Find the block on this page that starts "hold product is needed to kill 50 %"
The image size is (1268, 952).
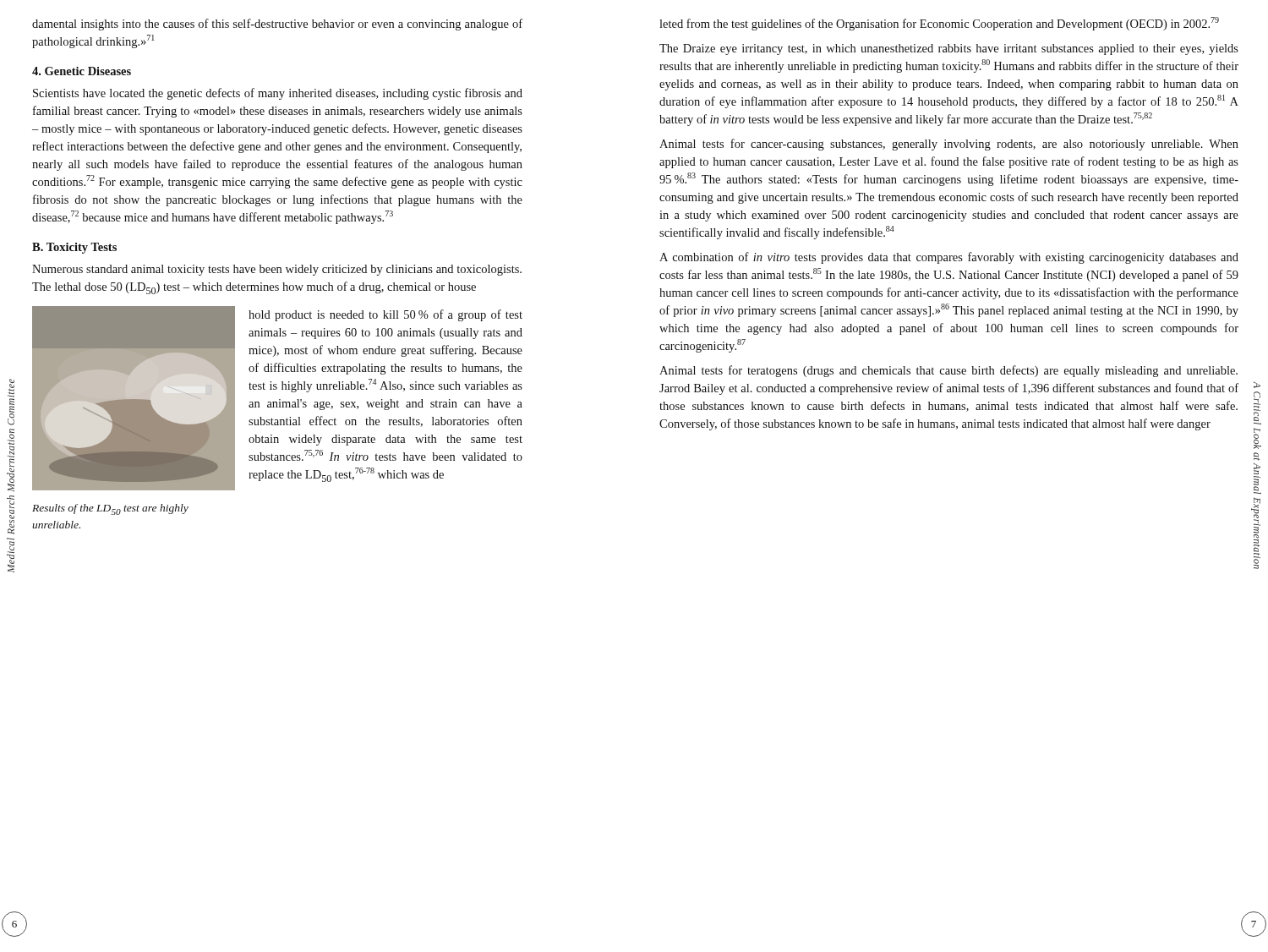tap(385, 396)
